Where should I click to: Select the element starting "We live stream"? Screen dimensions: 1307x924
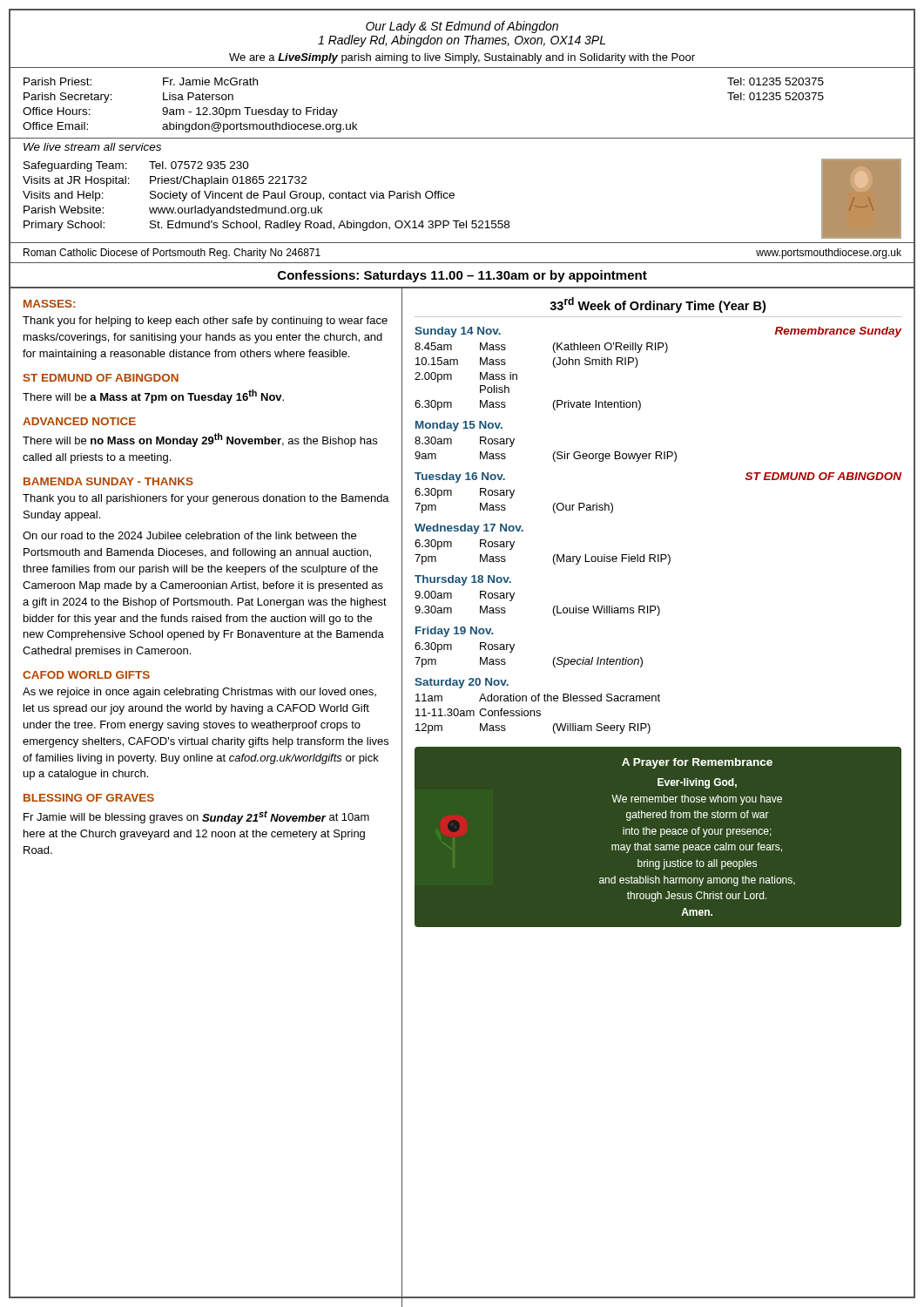click(x=92, y=147)
